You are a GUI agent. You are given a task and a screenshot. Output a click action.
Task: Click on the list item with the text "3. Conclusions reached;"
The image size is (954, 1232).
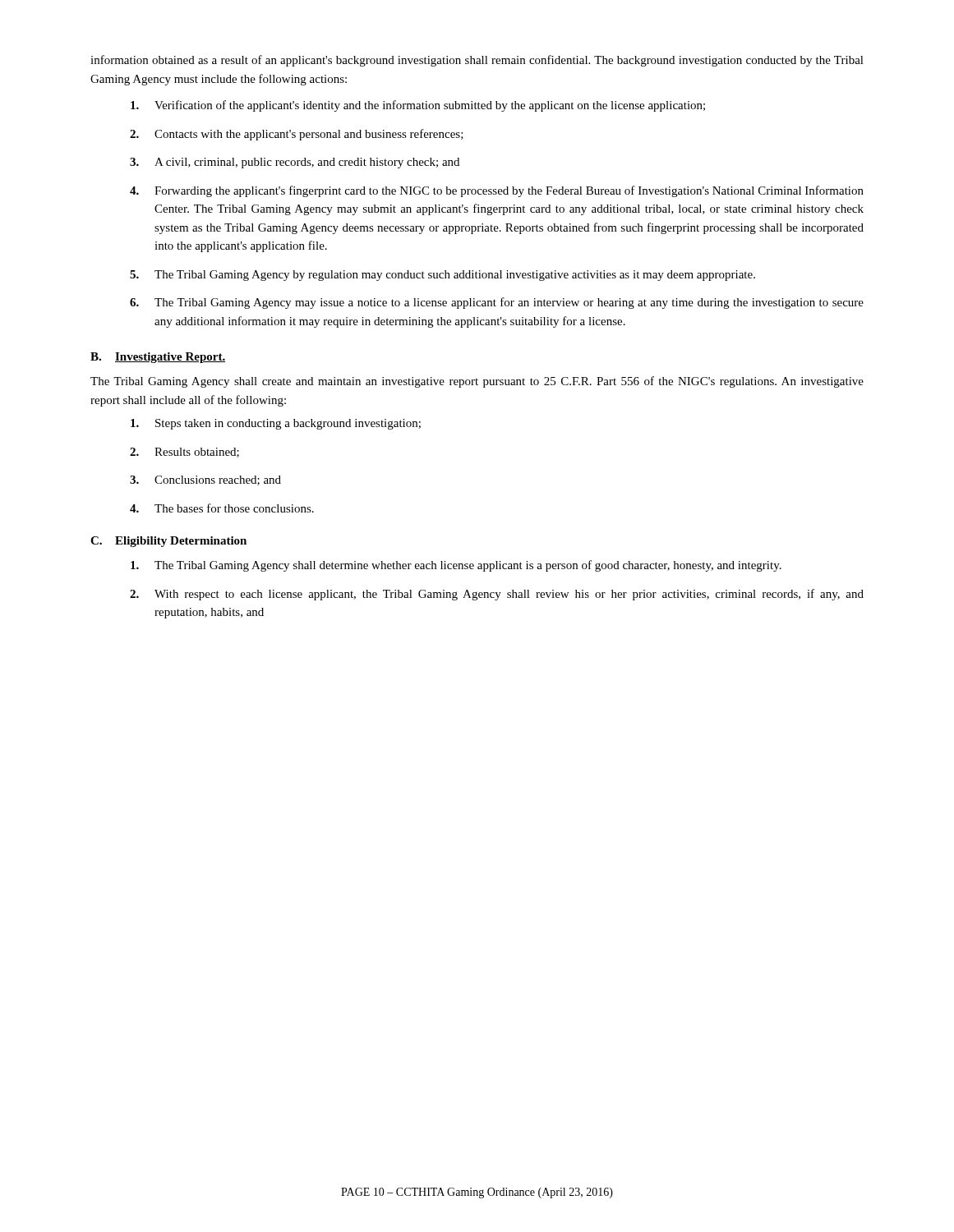(x=205, y=480)
